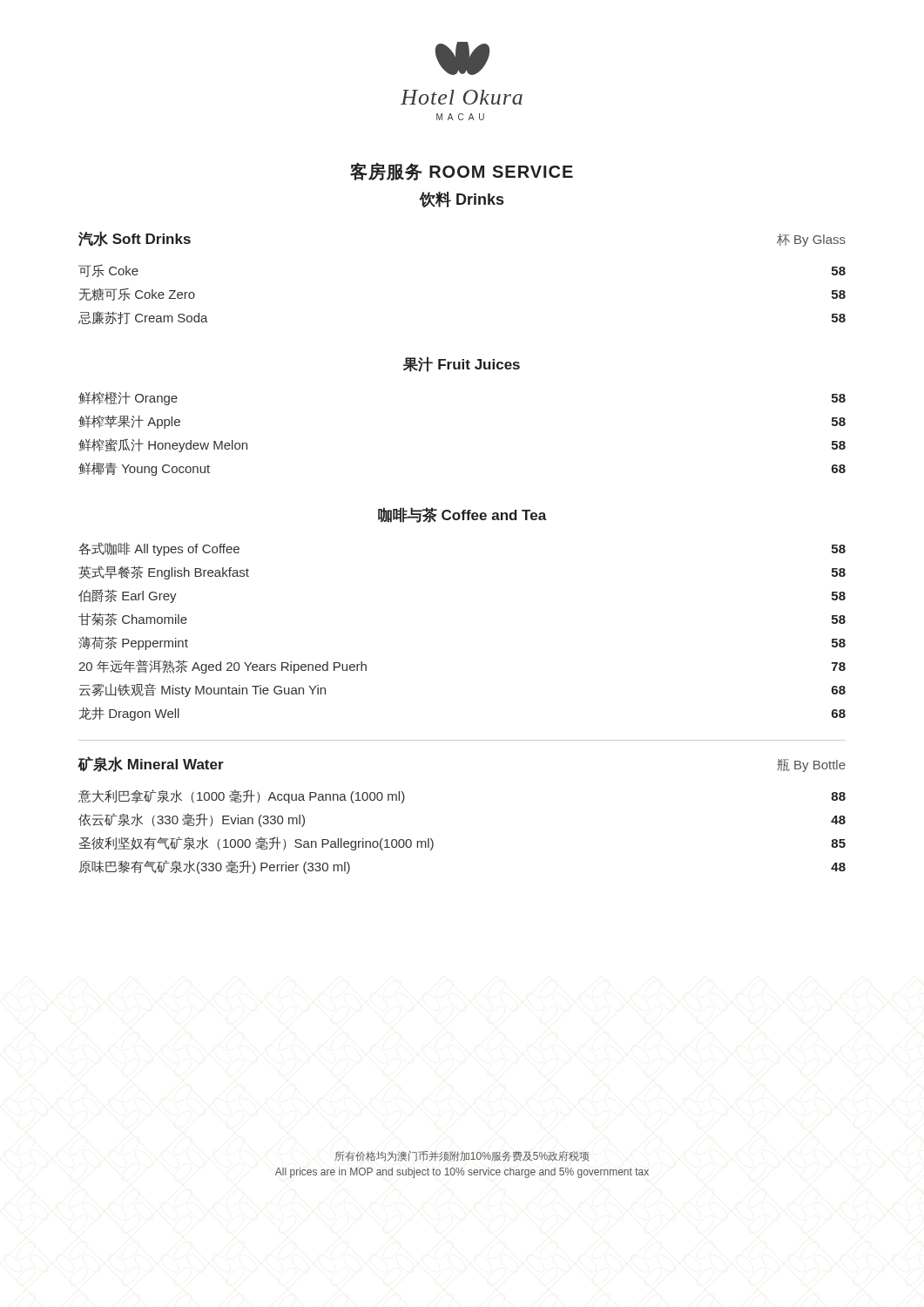The height and width of the screenshot is (1307, 924).
Task: Select the text that says "杯 By Glass"
Action: point(811,239)
